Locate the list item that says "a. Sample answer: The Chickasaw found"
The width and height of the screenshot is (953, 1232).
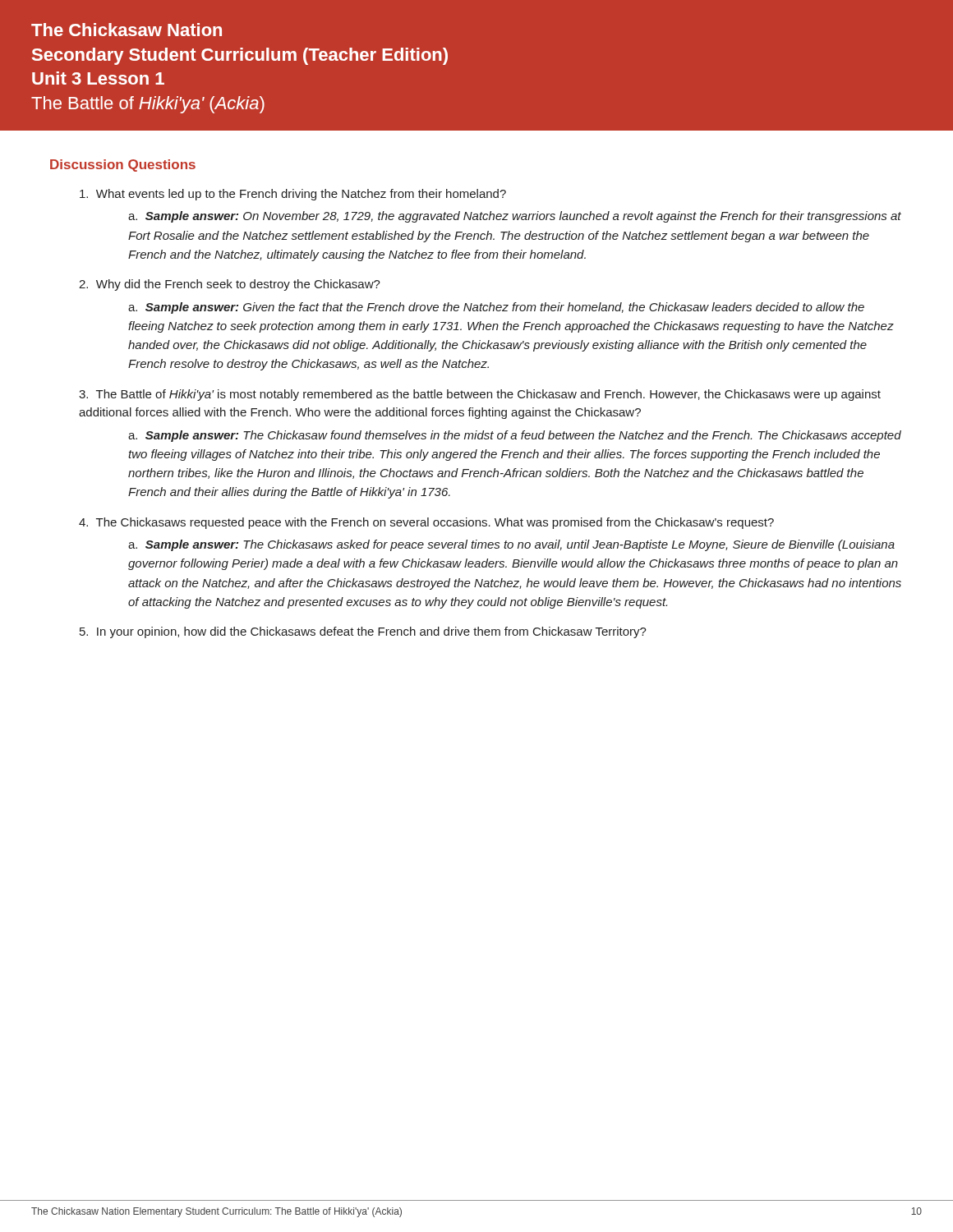515,463
